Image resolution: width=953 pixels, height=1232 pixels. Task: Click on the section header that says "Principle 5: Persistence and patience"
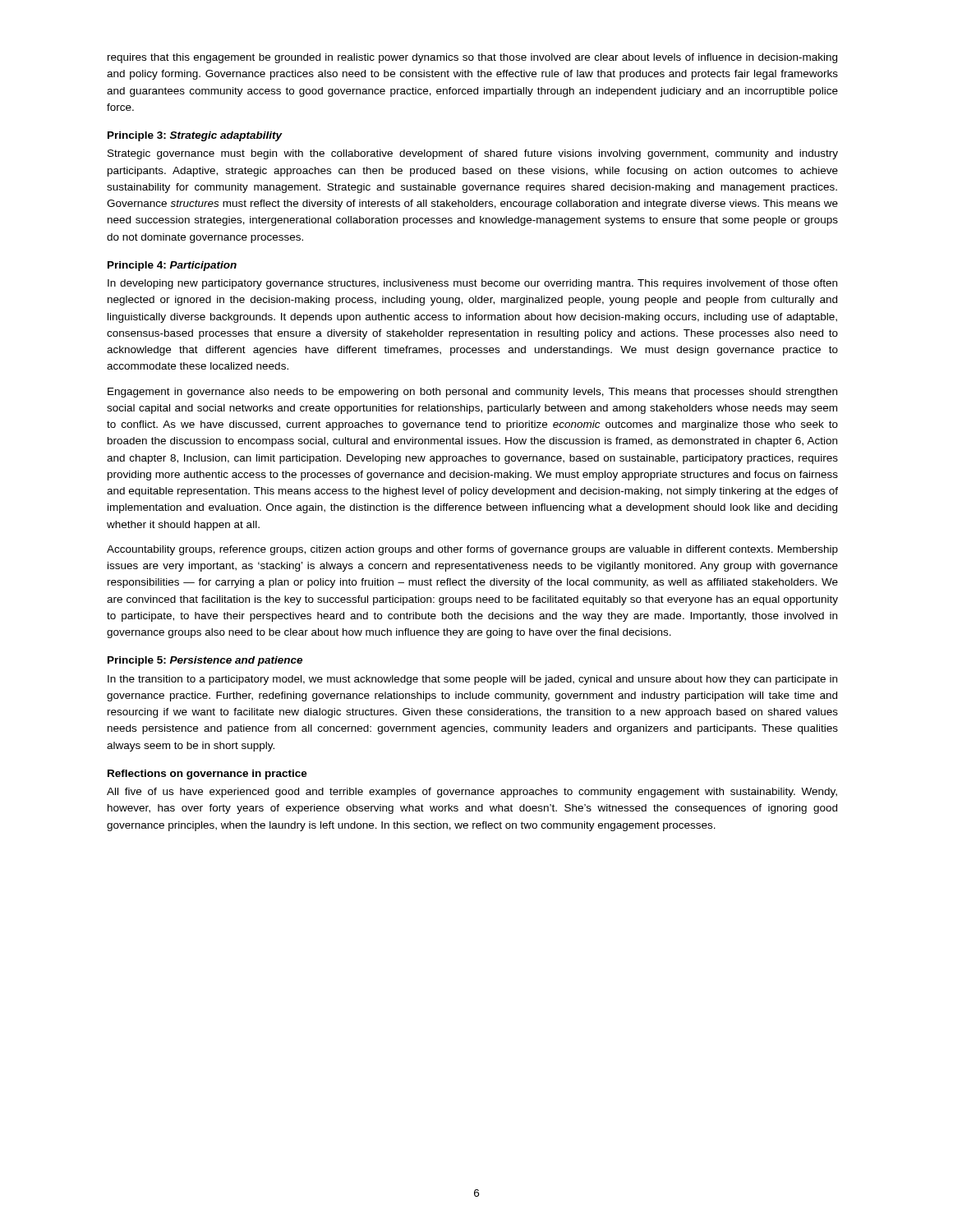click(205, 660)
